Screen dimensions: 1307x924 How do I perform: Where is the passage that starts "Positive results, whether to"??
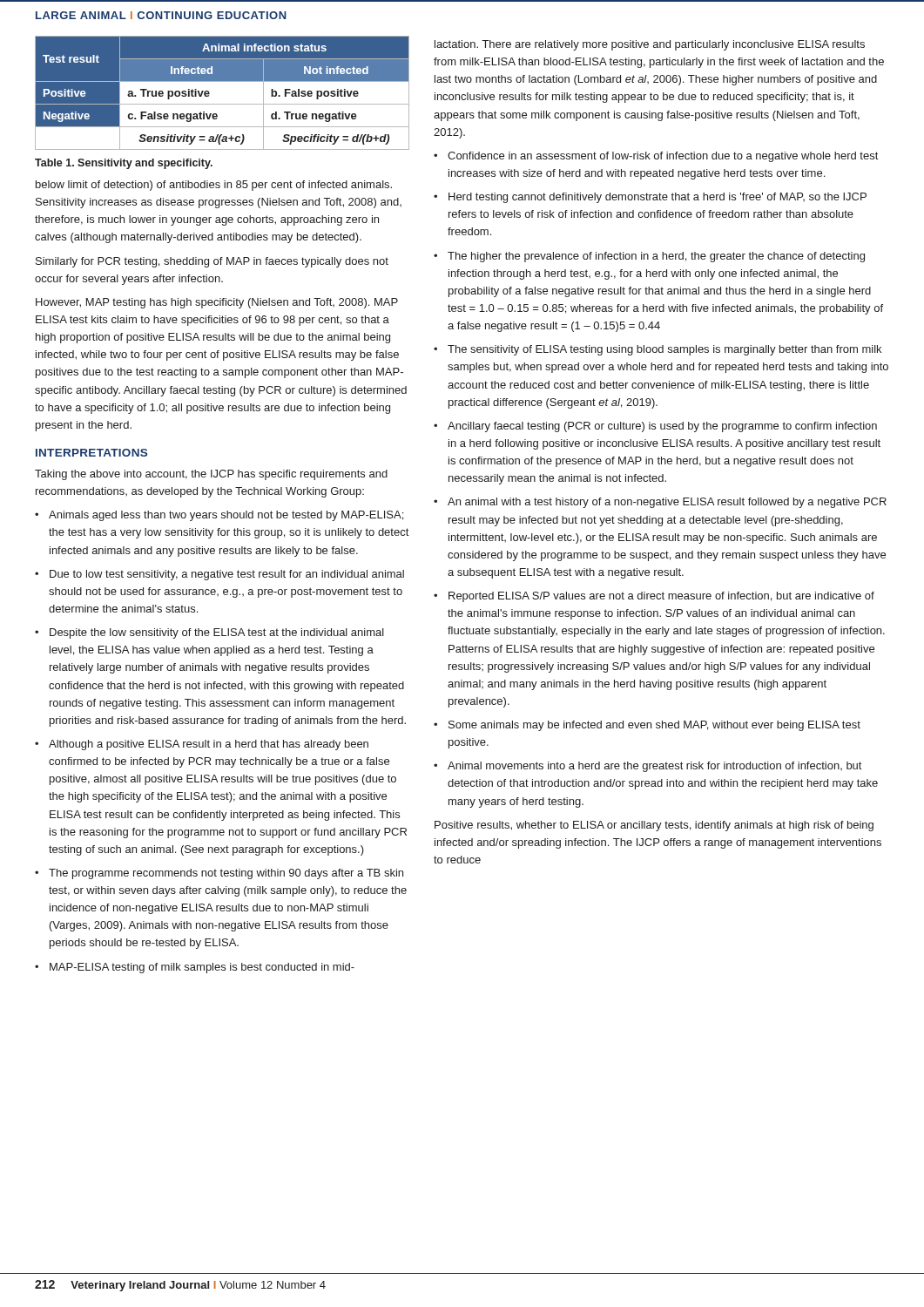(658, 842)
